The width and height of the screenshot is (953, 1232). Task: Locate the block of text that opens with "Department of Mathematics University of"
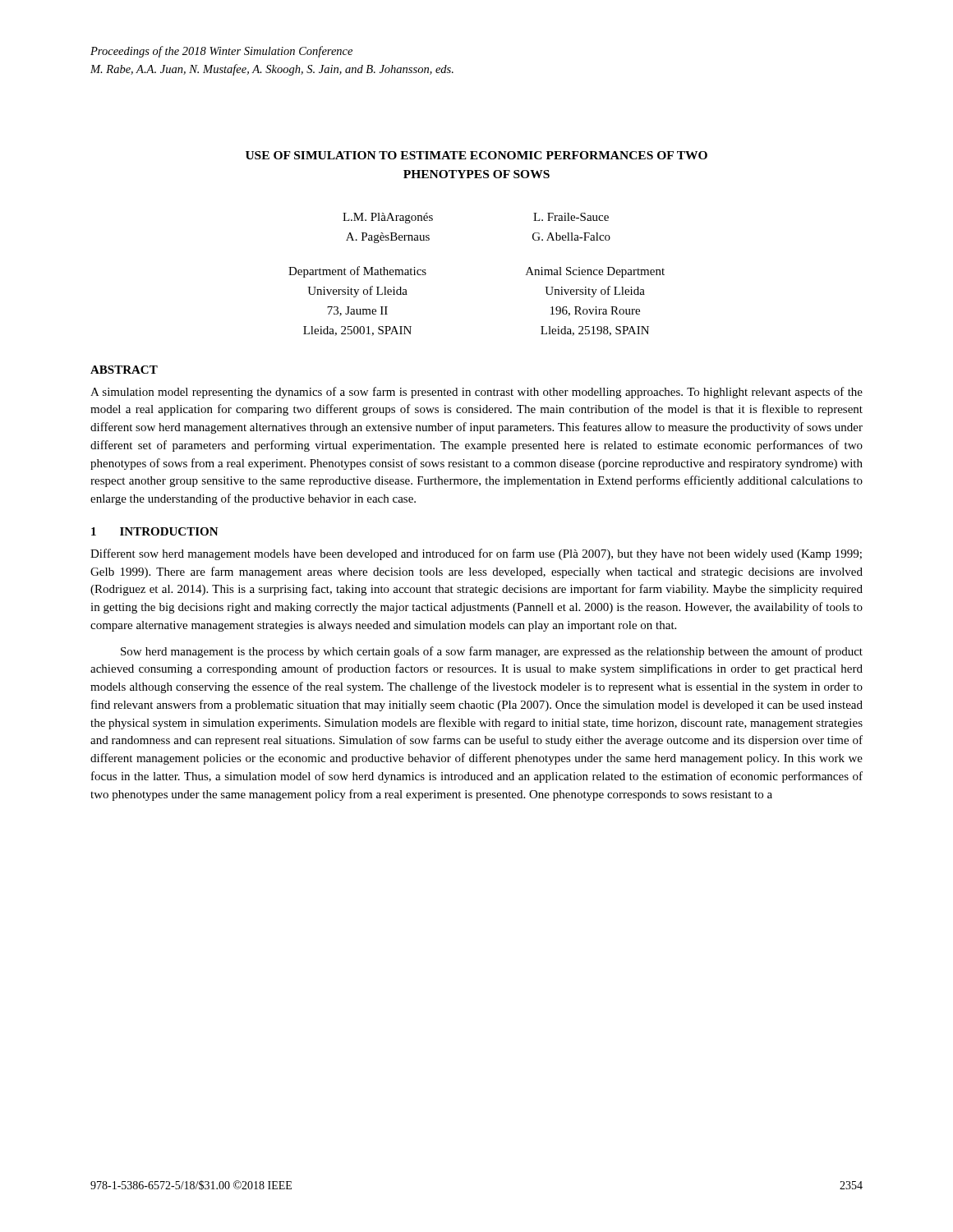(357, 300)
